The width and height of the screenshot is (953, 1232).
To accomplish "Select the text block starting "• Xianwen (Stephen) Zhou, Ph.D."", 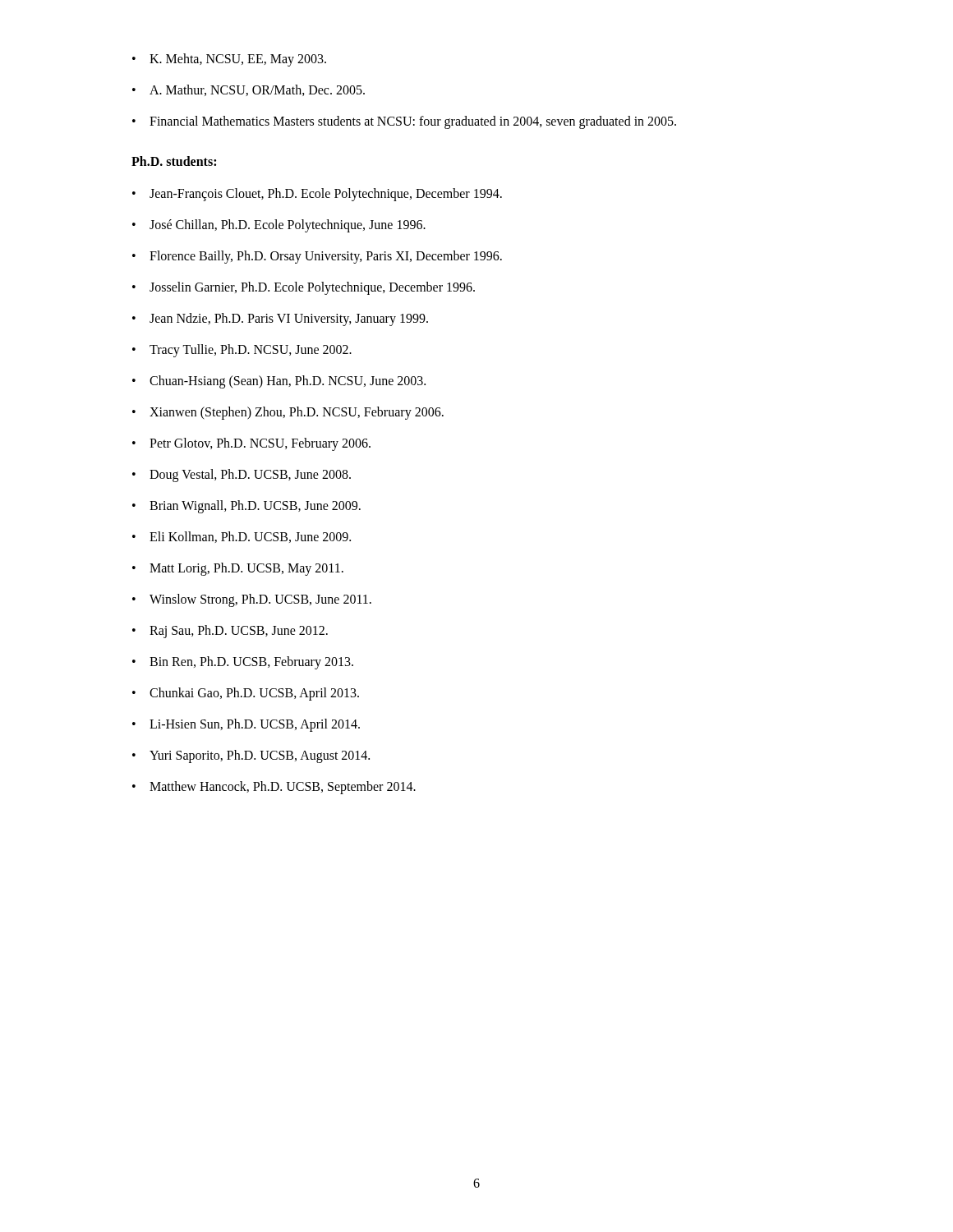I will (288, 413).
